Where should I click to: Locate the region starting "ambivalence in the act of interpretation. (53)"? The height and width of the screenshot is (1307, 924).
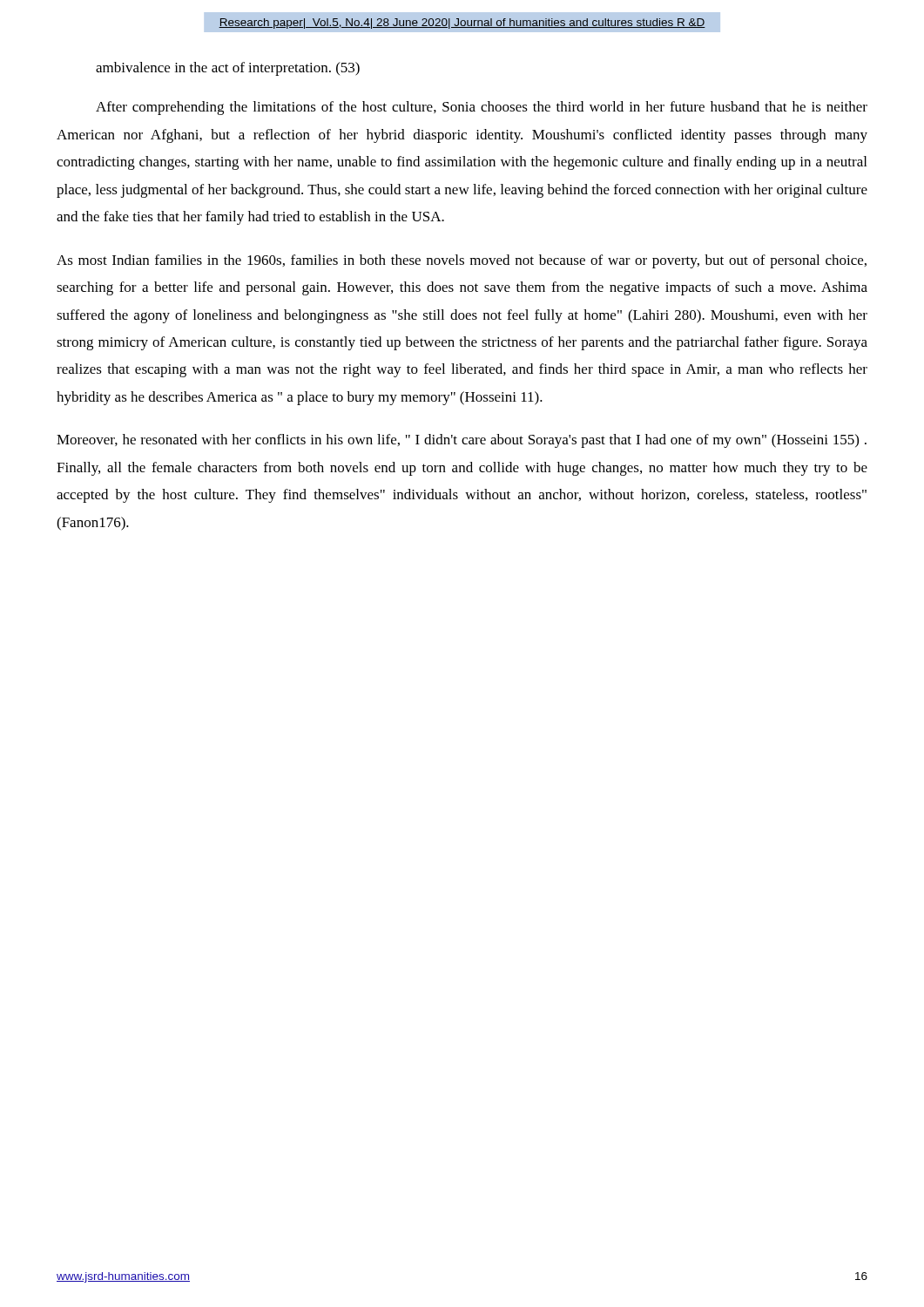(x=228, y=68)
